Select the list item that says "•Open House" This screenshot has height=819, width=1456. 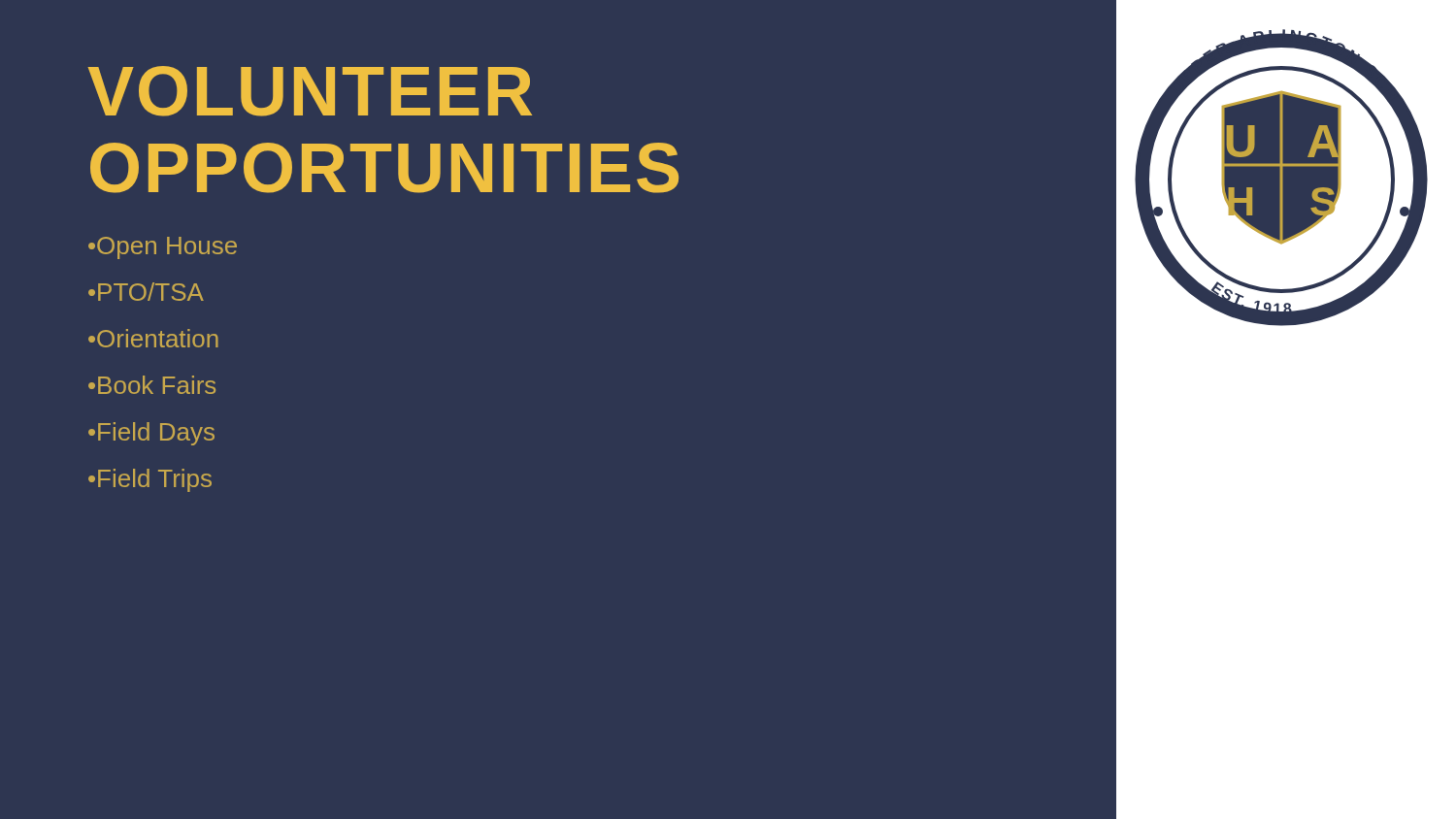pyautogui.click(x=163, y=245)
